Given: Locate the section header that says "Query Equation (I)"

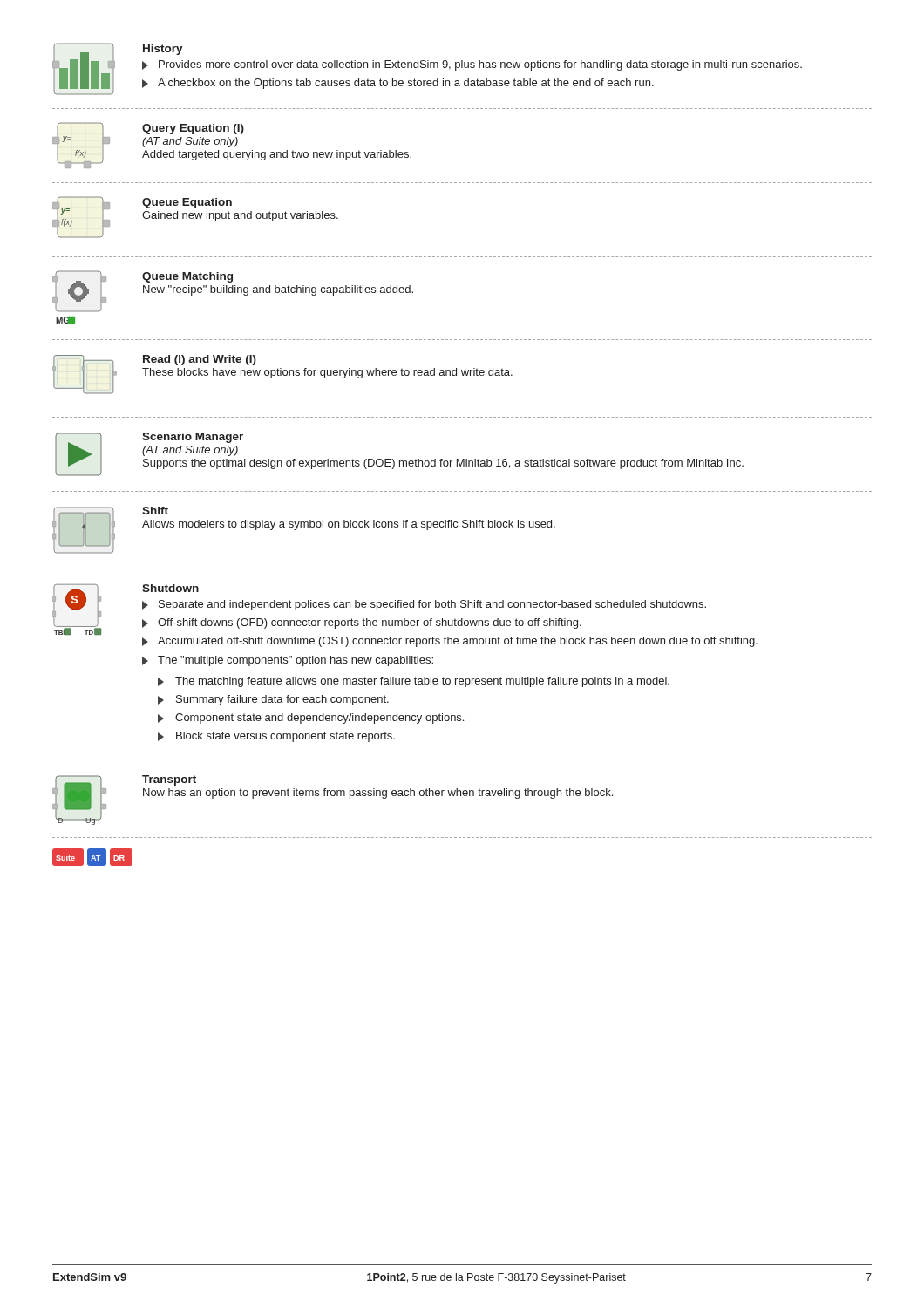Looking at the screenshot, I should (193, 128).
